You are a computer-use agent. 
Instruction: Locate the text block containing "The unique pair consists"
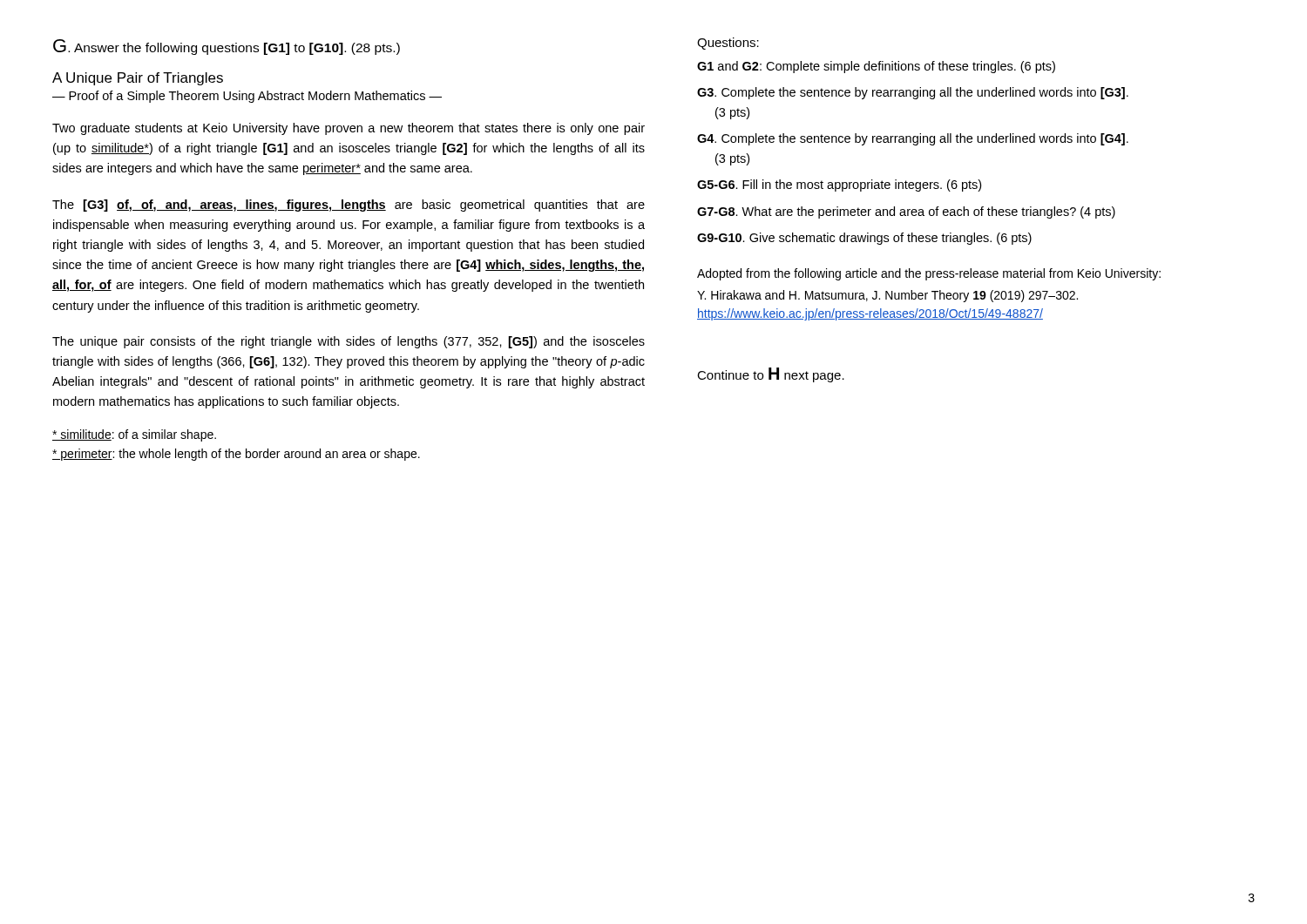pos(349,371)
